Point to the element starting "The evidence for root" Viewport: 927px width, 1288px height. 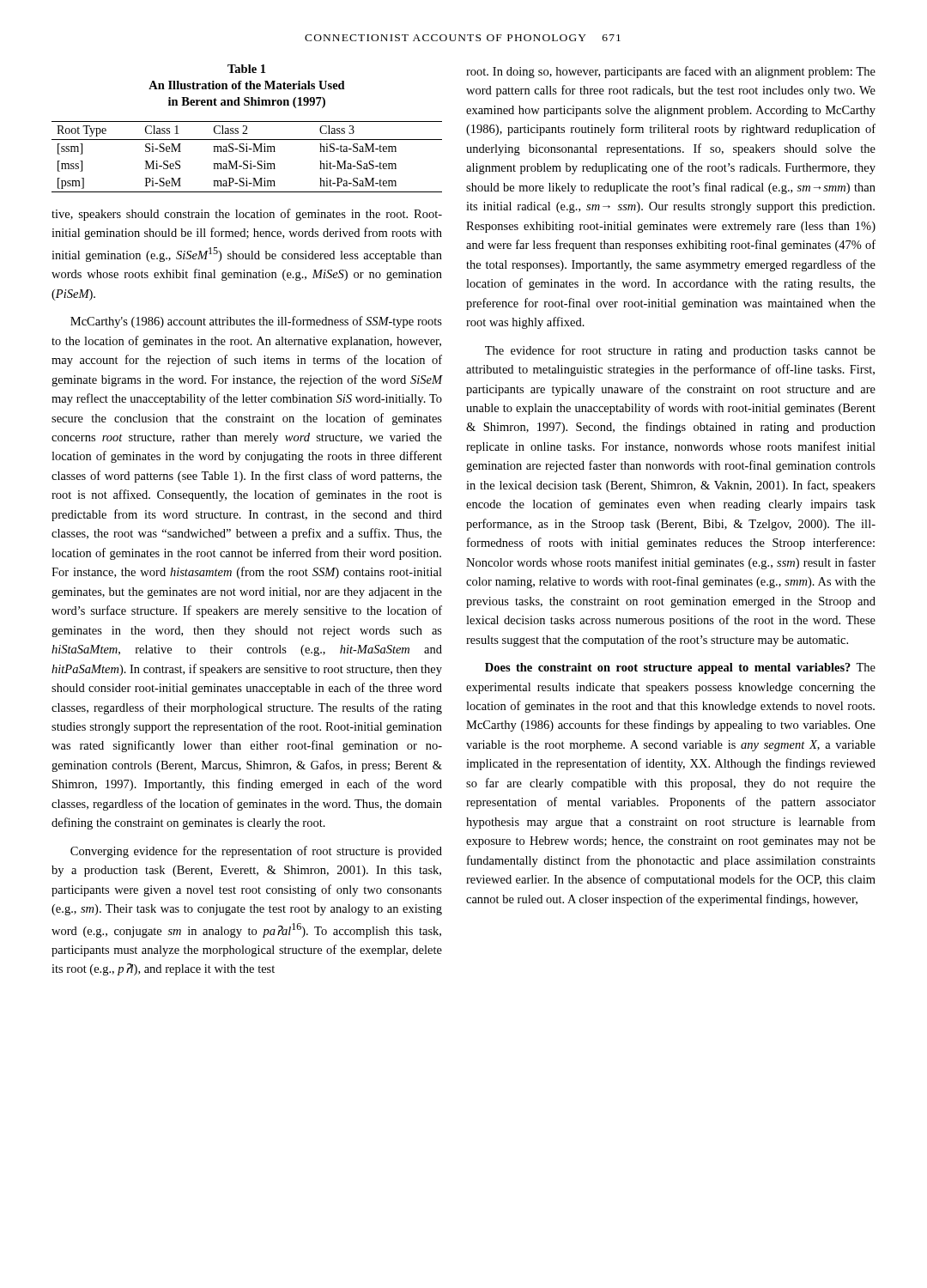[x=671, y=495]
